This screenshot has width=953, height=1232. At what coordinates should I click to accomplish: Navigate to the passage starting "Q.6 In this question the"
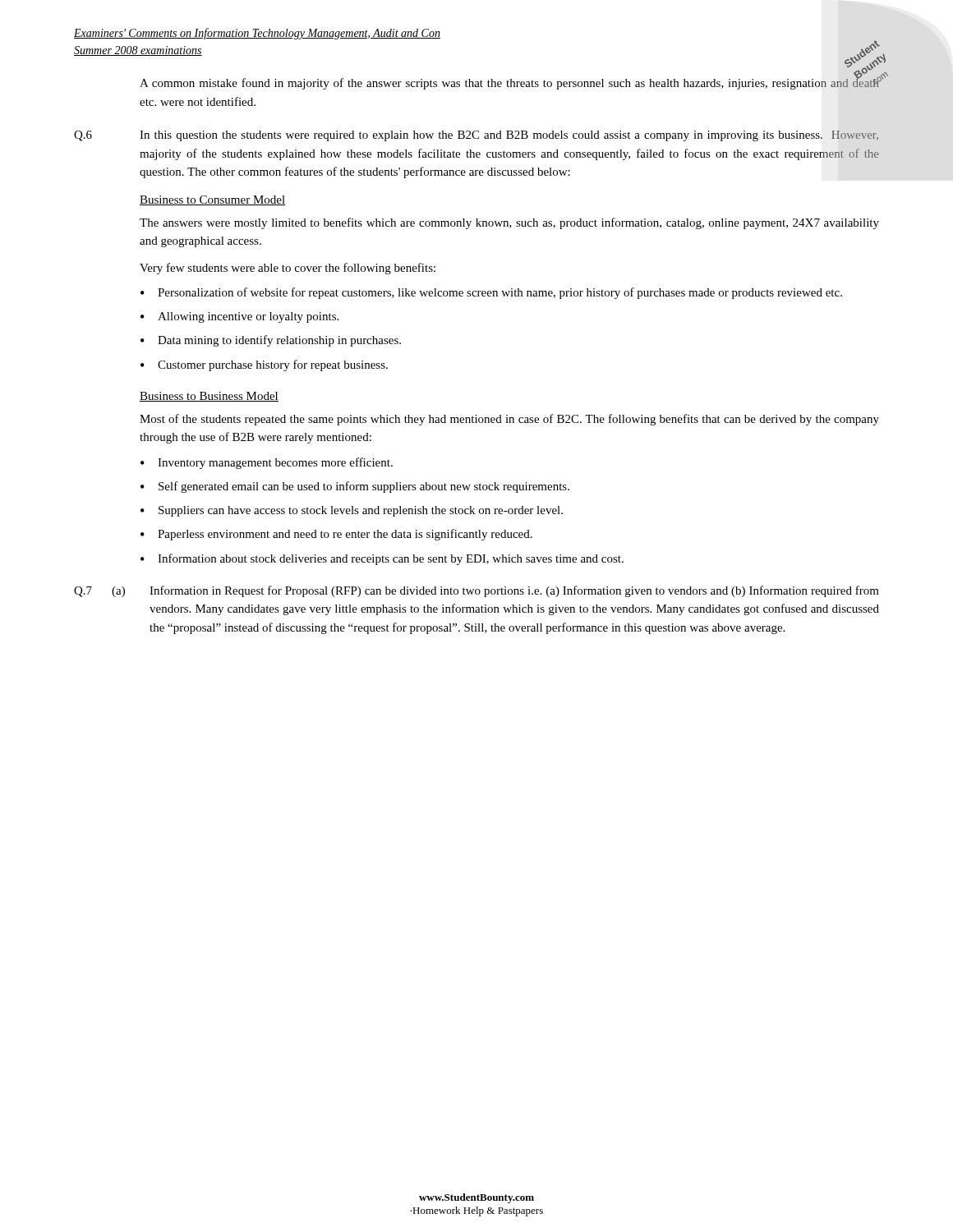point(476,153)
